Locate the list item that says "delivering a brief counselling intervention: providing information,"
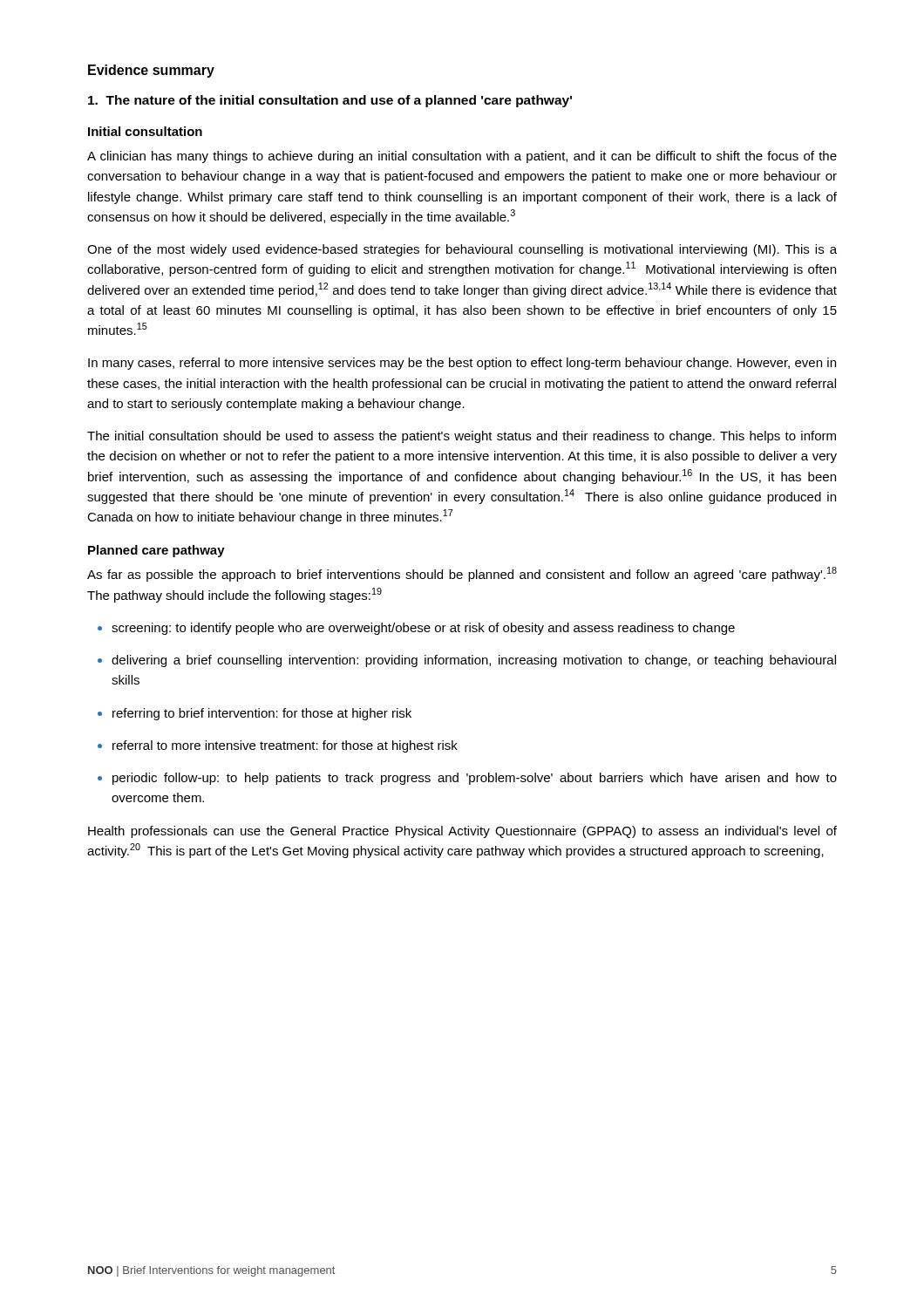Screen dimensions: 1308x924 462,670
